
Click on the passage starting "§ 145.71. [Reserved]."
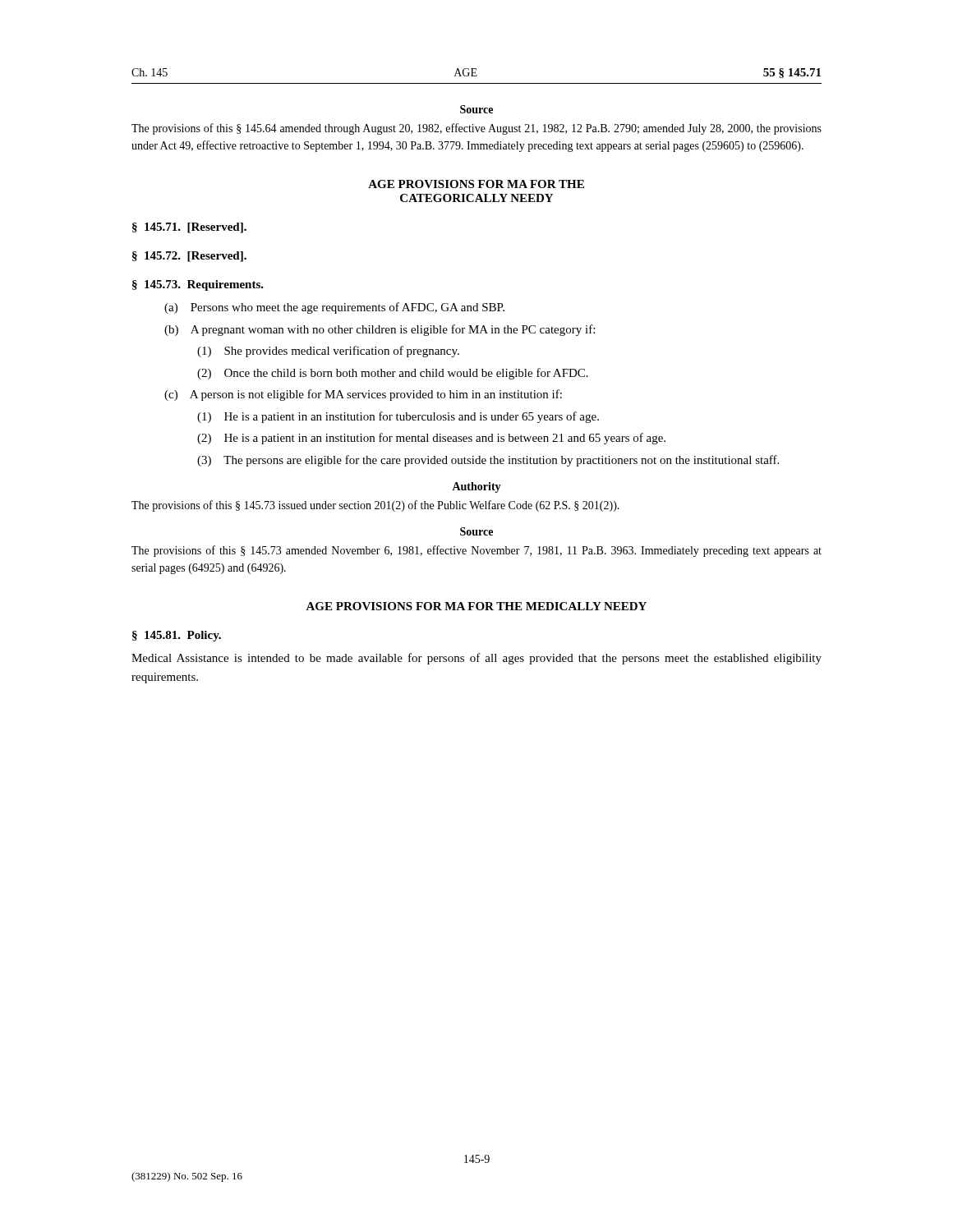189,227
